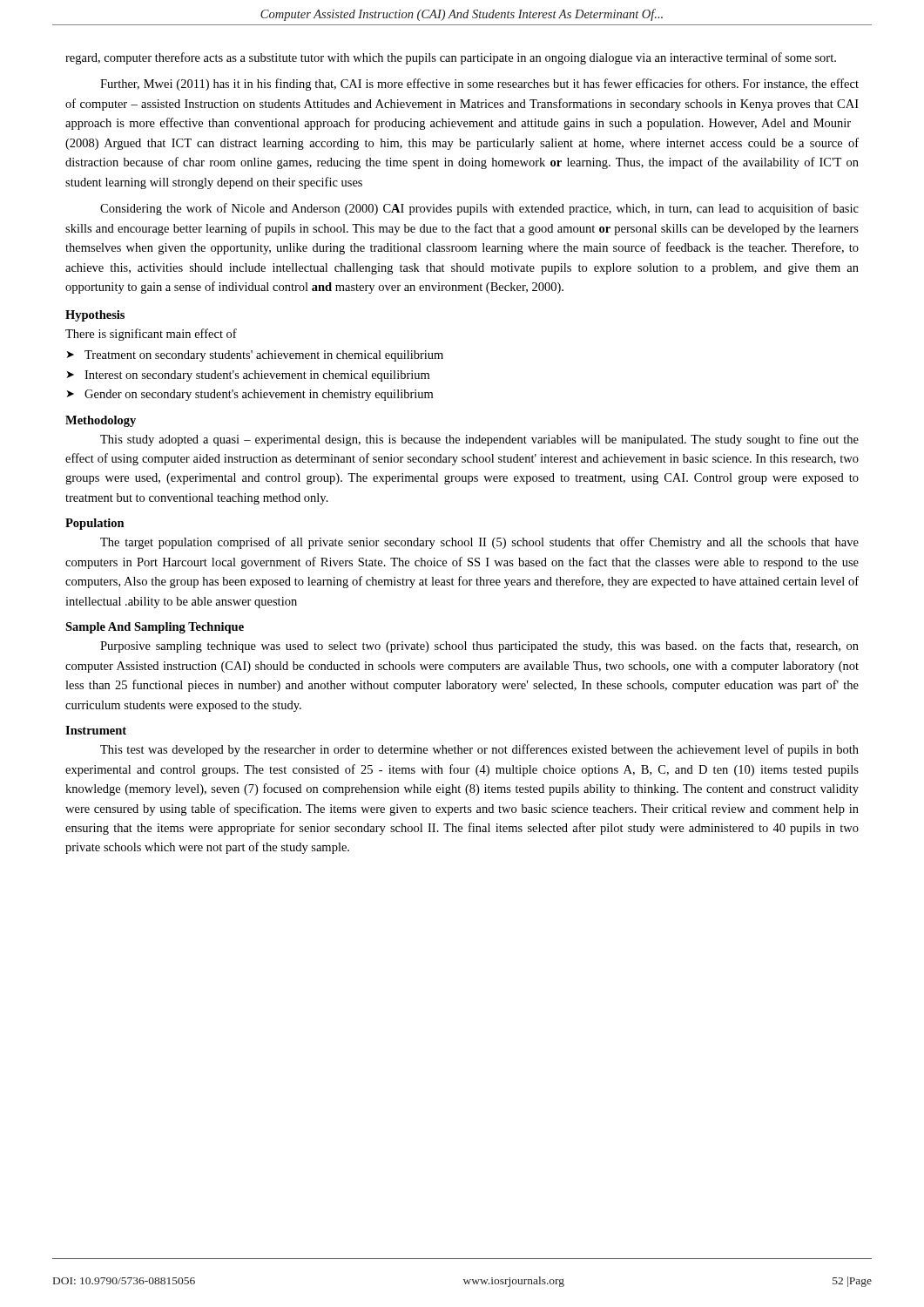924x1307 pixels.
Task: Locate the text block starting "➤ Interest on secondary student's achievement in"
Action: pos(248,374)
